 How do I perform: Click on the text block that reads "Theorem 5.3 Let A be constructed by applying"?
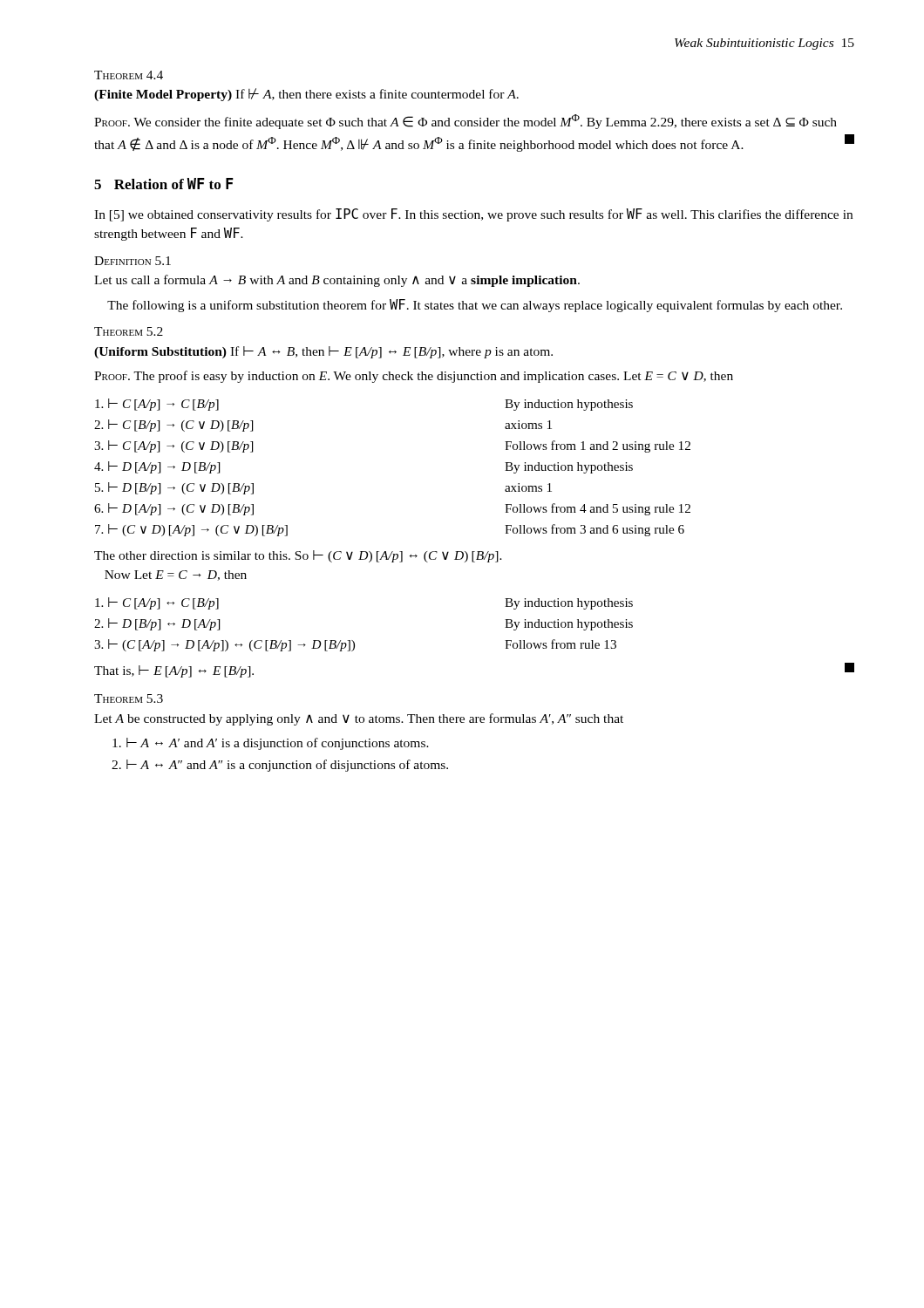pos(359,708)
